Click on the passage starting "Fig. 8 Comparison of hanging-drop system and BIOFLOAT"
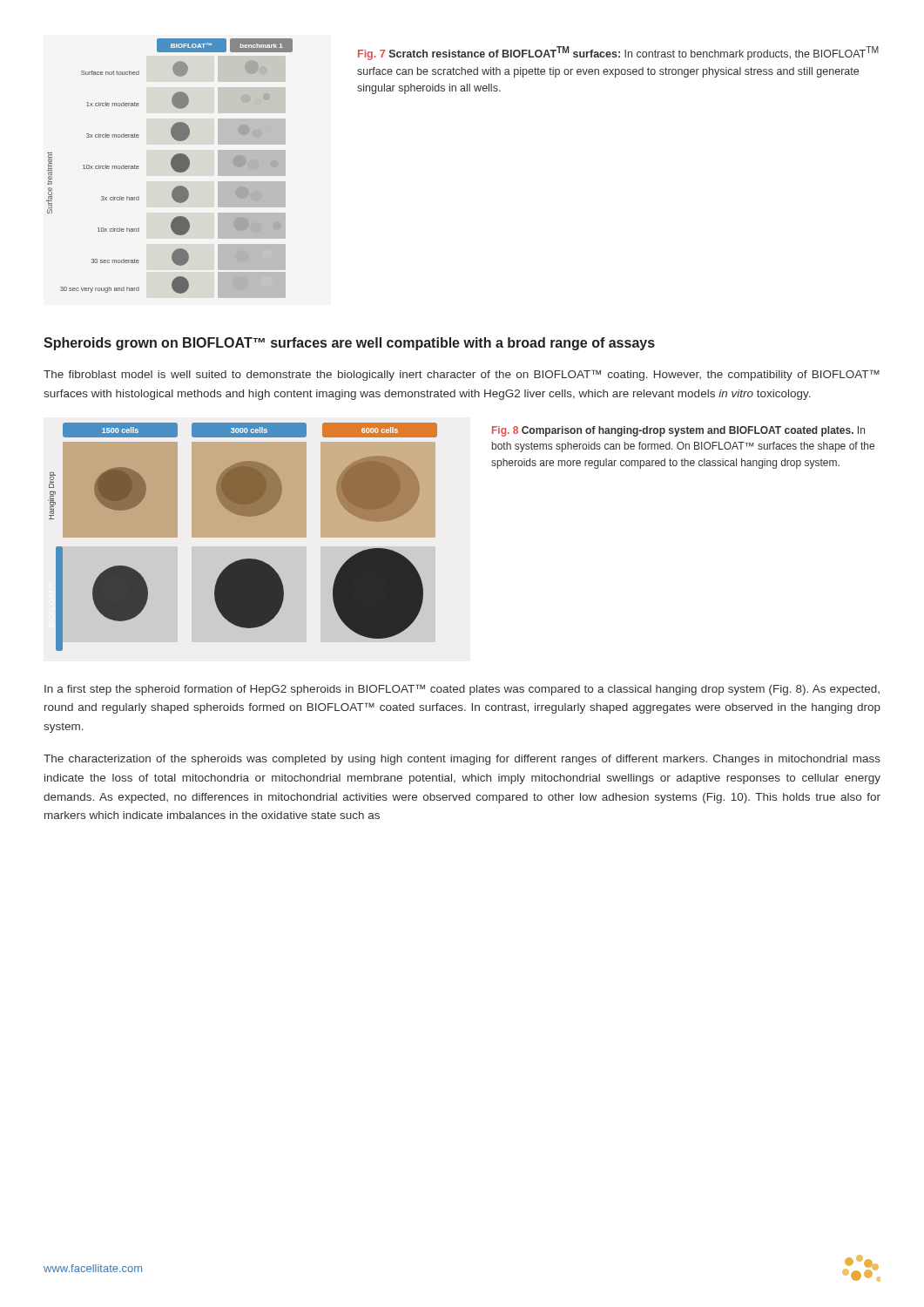Screen dimensions: 1307x924 pos(683,446)
